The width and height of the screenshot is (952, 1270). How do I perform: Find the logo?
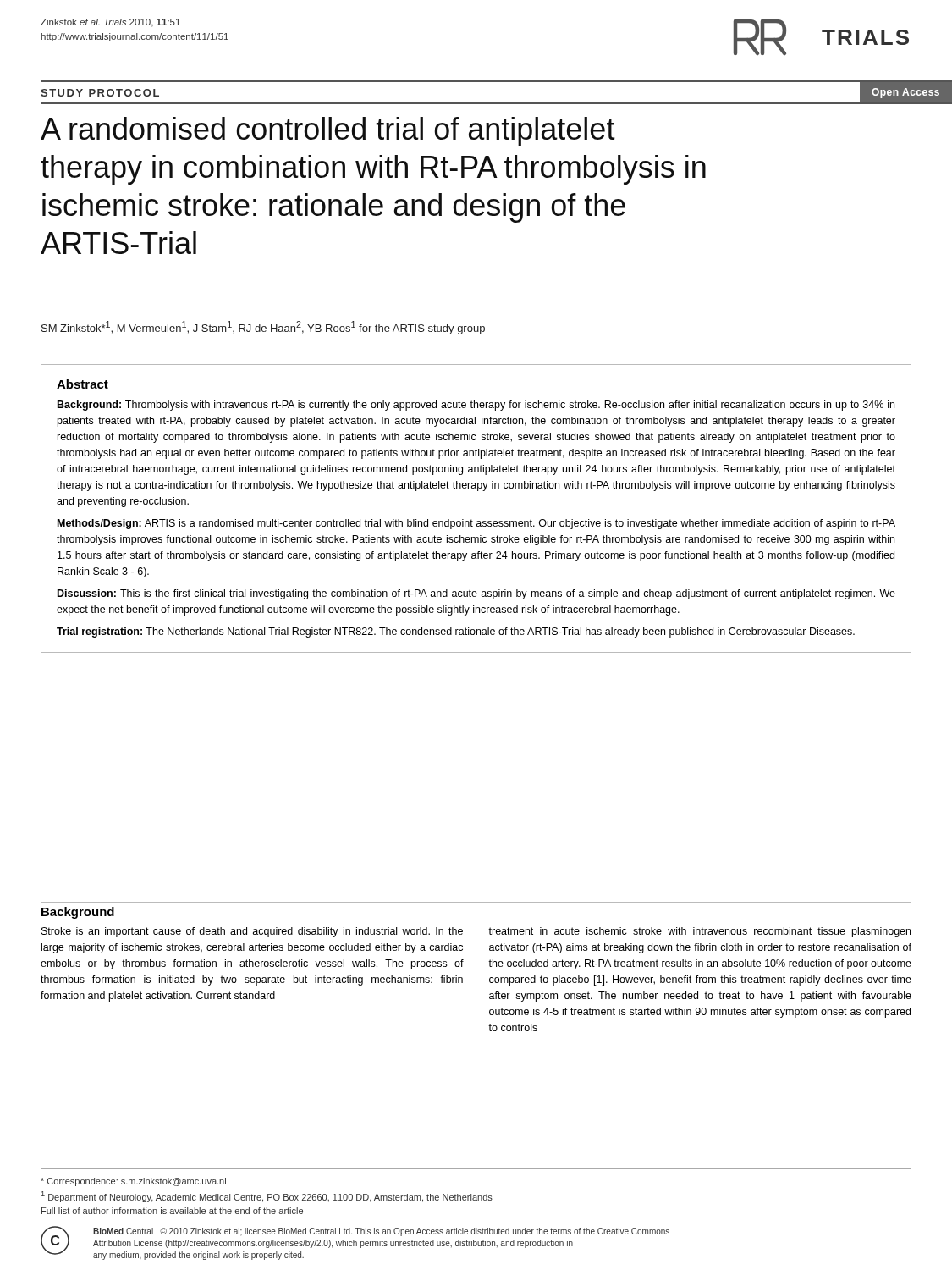coord(822,37)
